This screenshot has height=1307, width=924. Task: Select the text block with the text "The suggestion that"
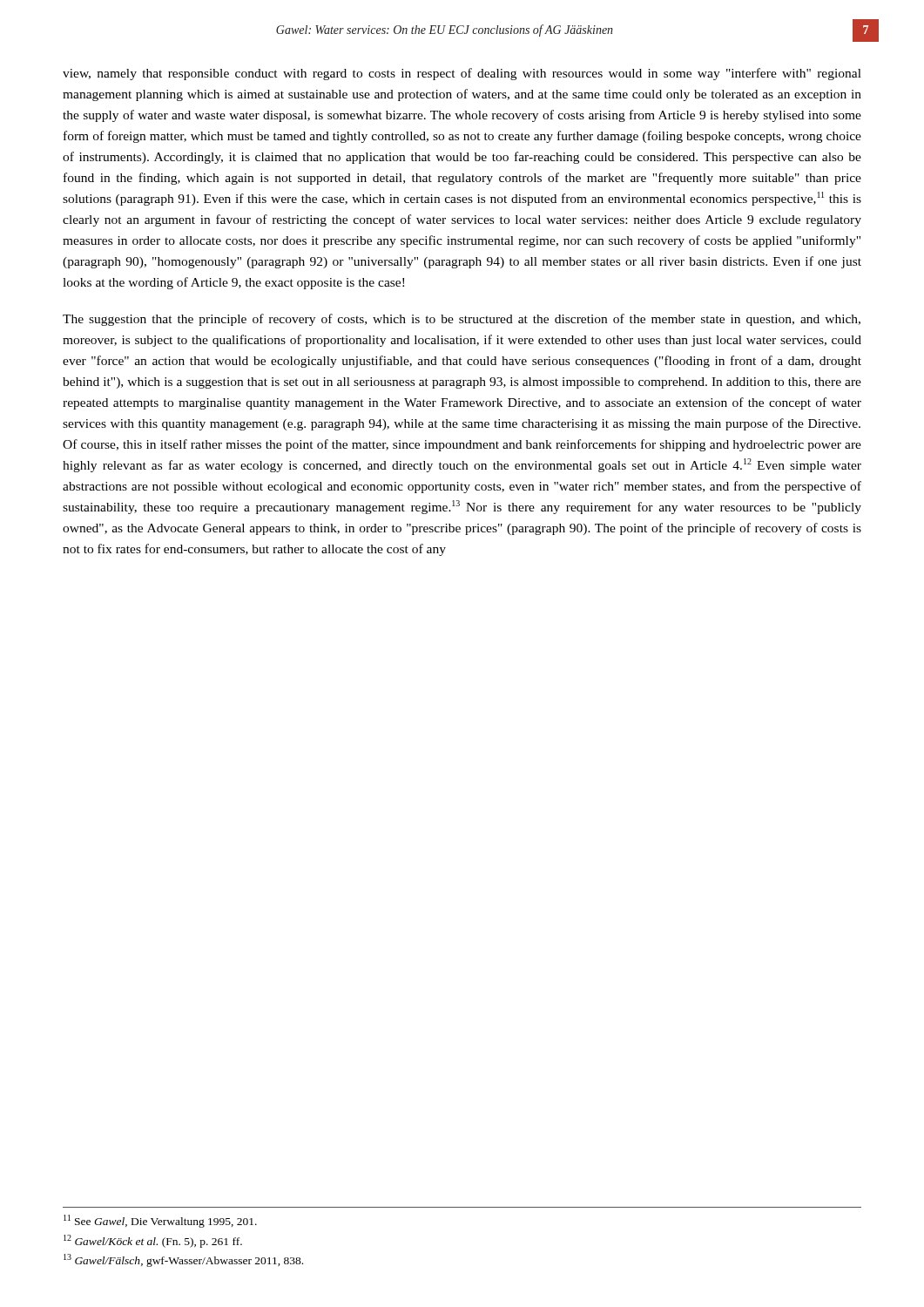462,434
